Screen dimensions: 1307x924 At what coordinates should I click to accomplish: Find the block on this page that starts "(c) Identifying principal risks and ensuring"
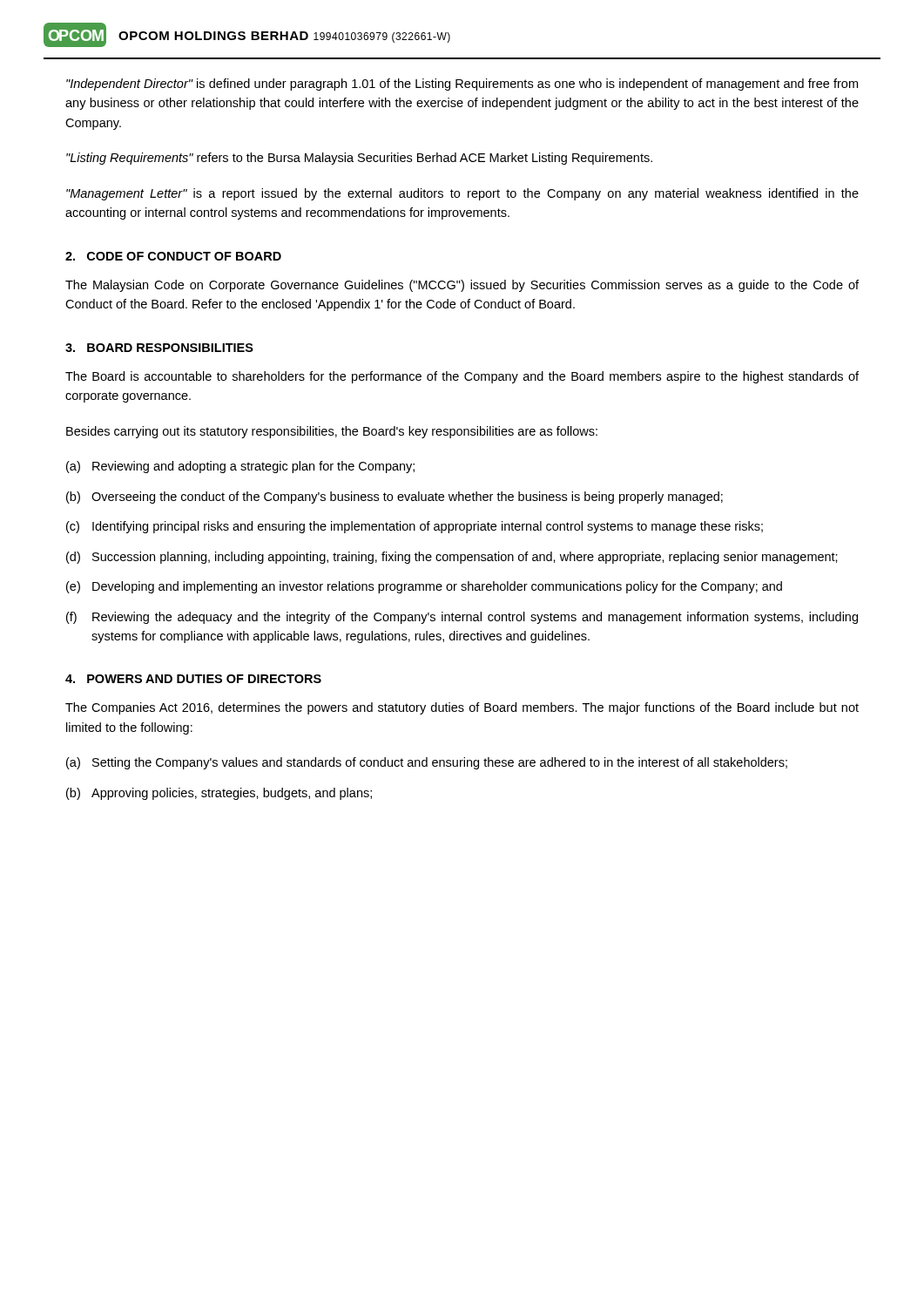[462, 527]
